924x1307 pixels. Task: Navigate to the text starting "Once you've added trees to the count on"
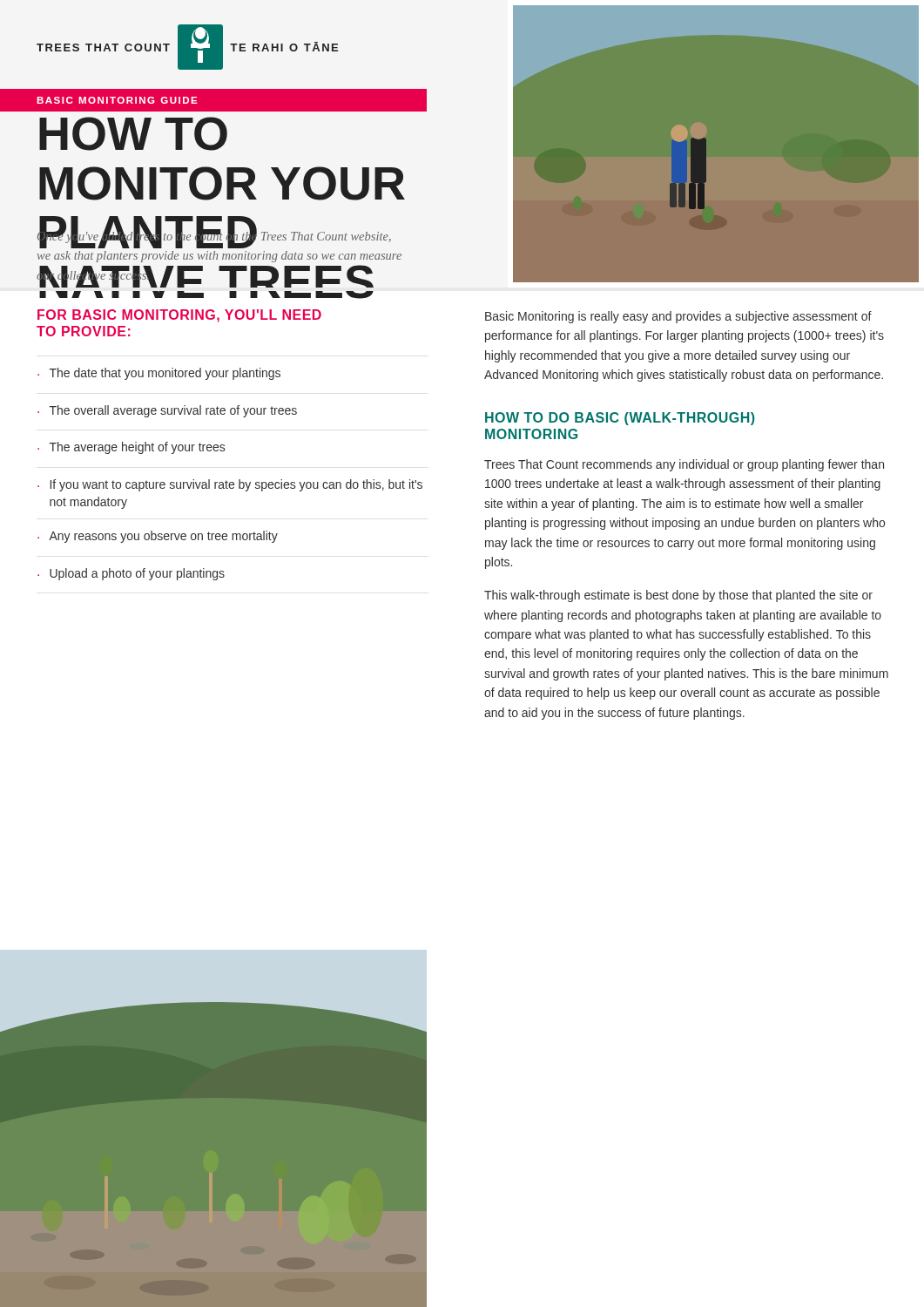pyautogui.click(x=219, y=256)
